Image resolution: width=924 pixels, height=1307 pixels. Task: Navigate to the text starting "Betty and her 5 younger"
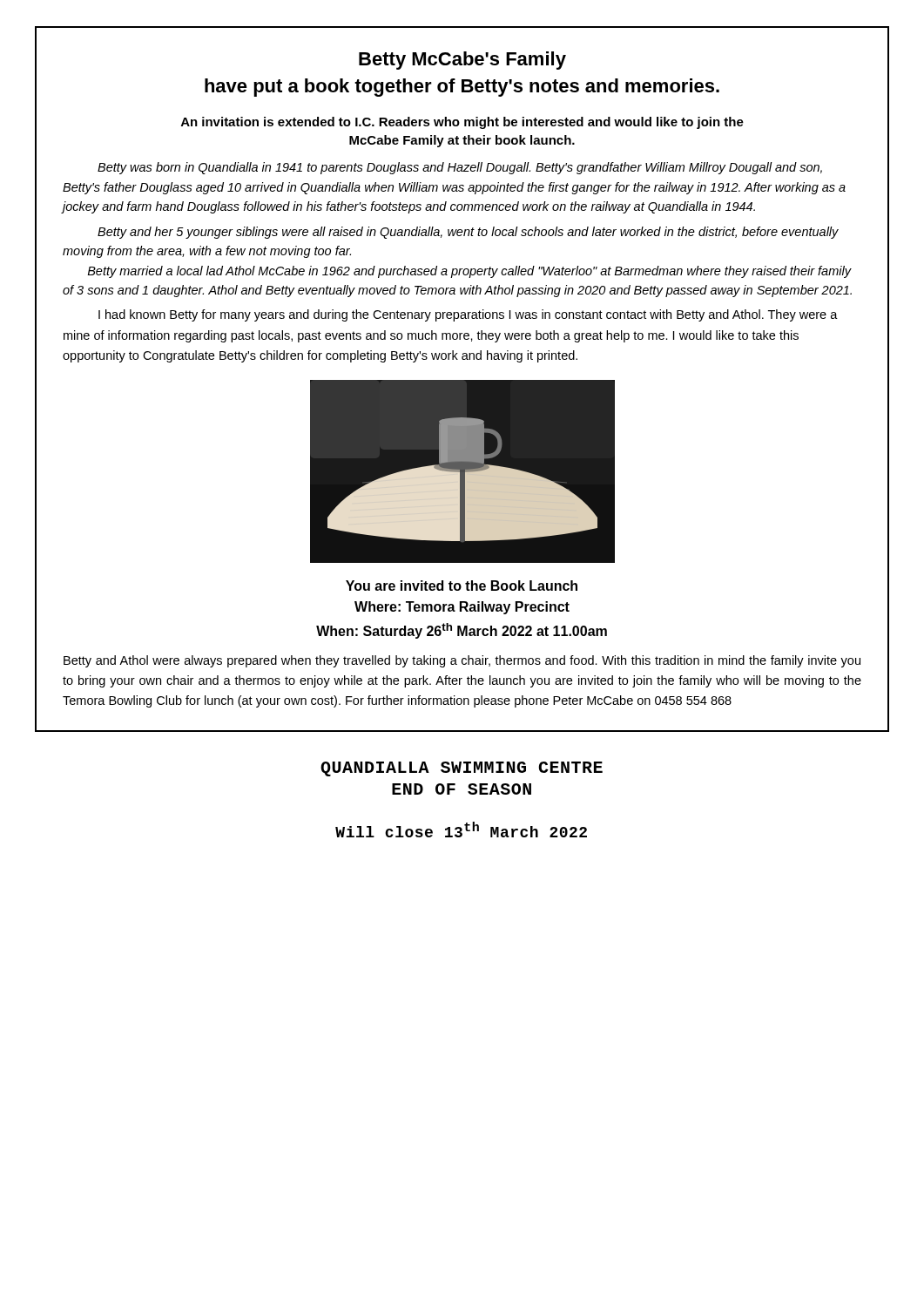coord(458,261)
